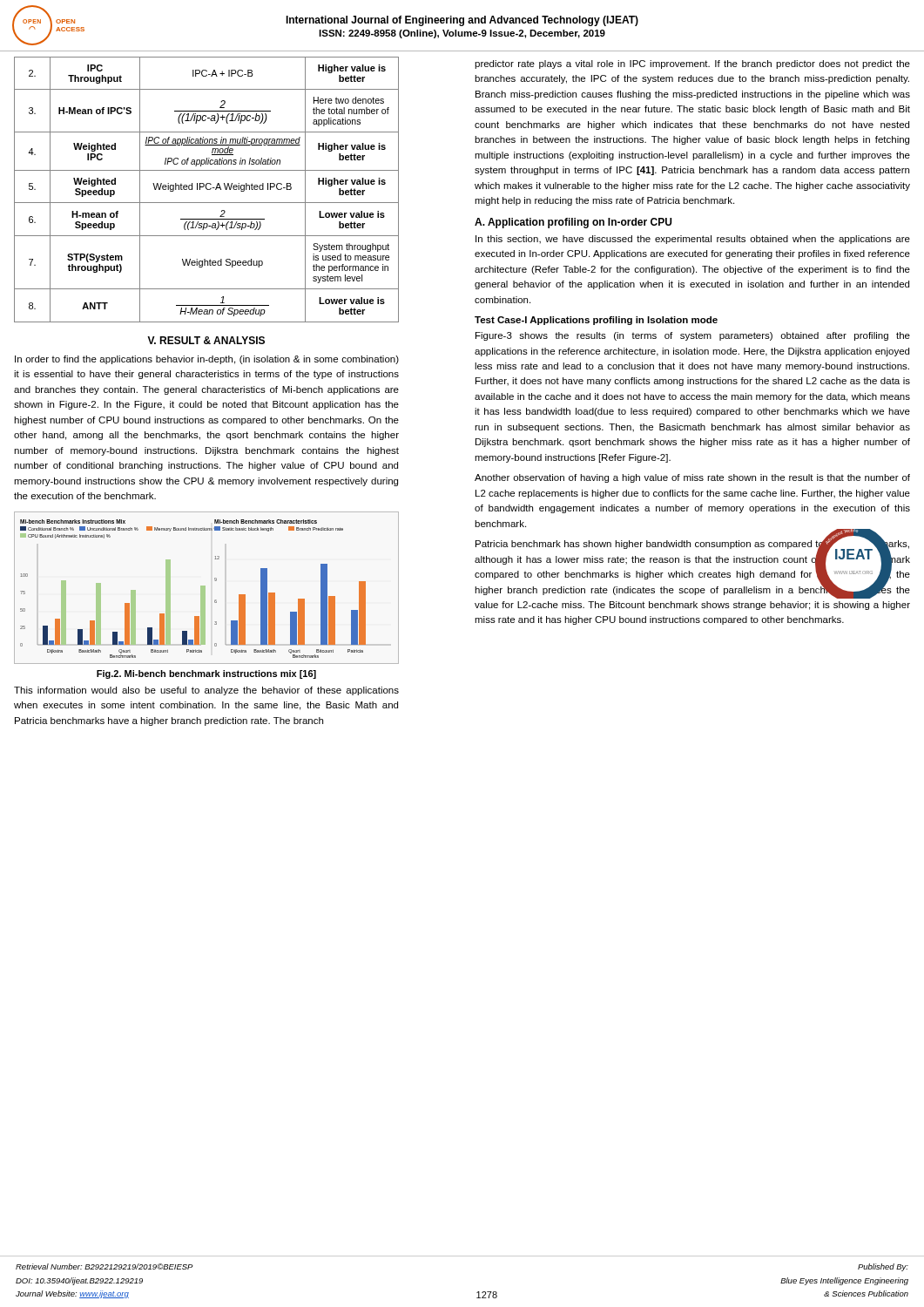Navigate to the passage starting "Another observation of"
The width and height of the screenshot is (924, 1307).
[692, 501]
